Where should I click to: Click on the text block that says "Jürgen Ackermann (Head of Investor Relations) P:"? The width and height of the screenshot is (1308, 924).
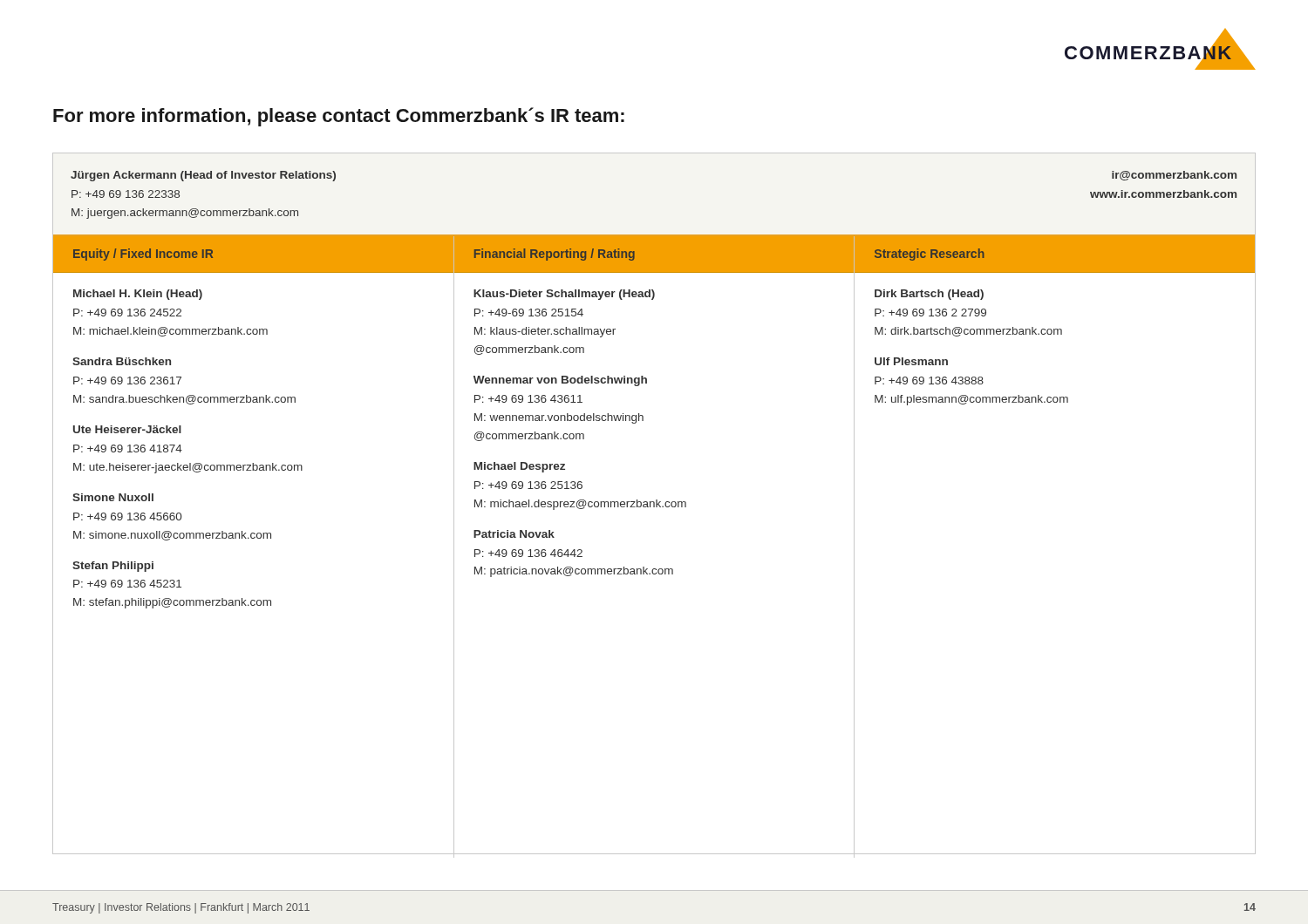click(203, 176)
